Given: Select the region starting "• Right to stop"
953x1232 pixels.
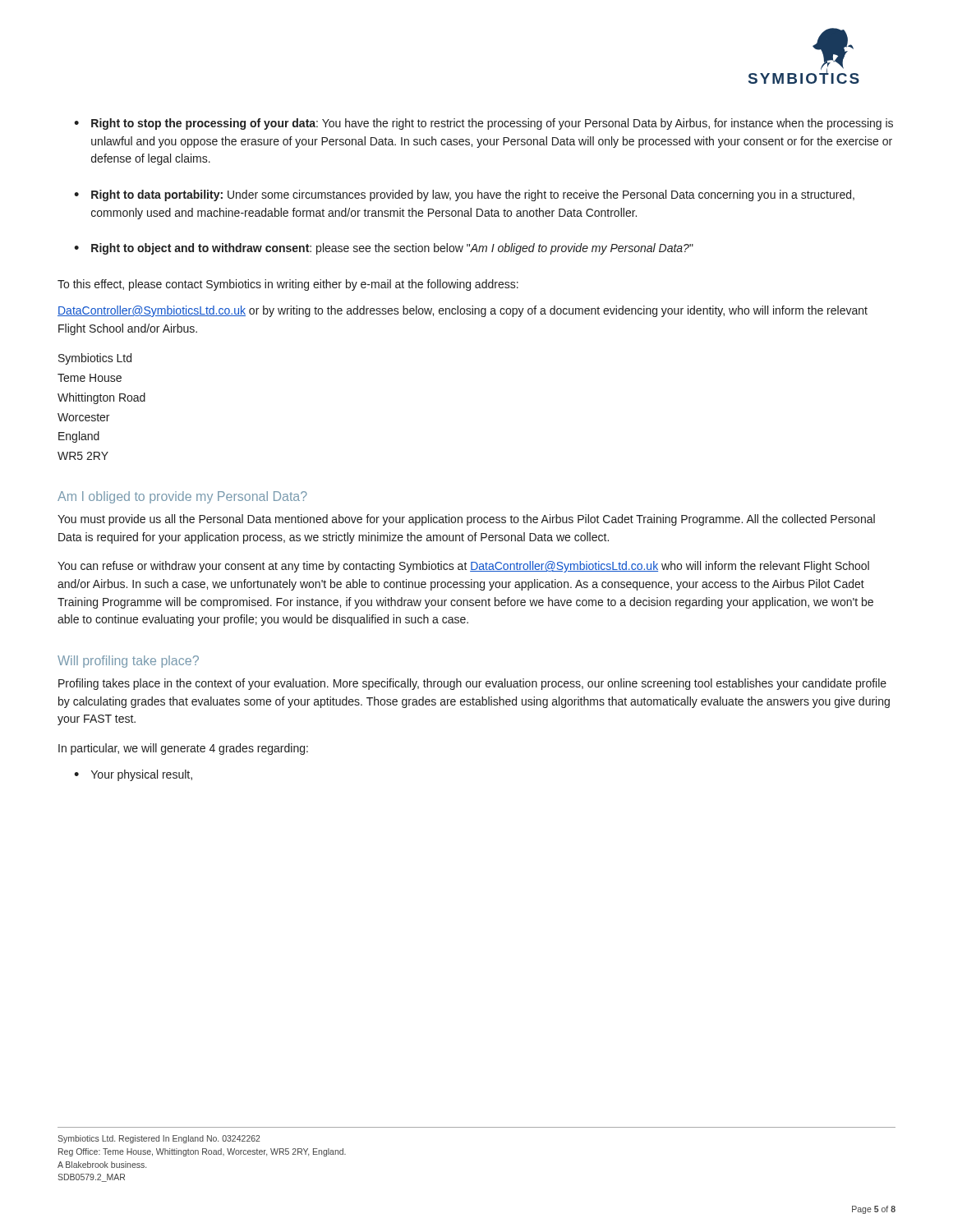Looking at the screenshot, I should point(485,142).
